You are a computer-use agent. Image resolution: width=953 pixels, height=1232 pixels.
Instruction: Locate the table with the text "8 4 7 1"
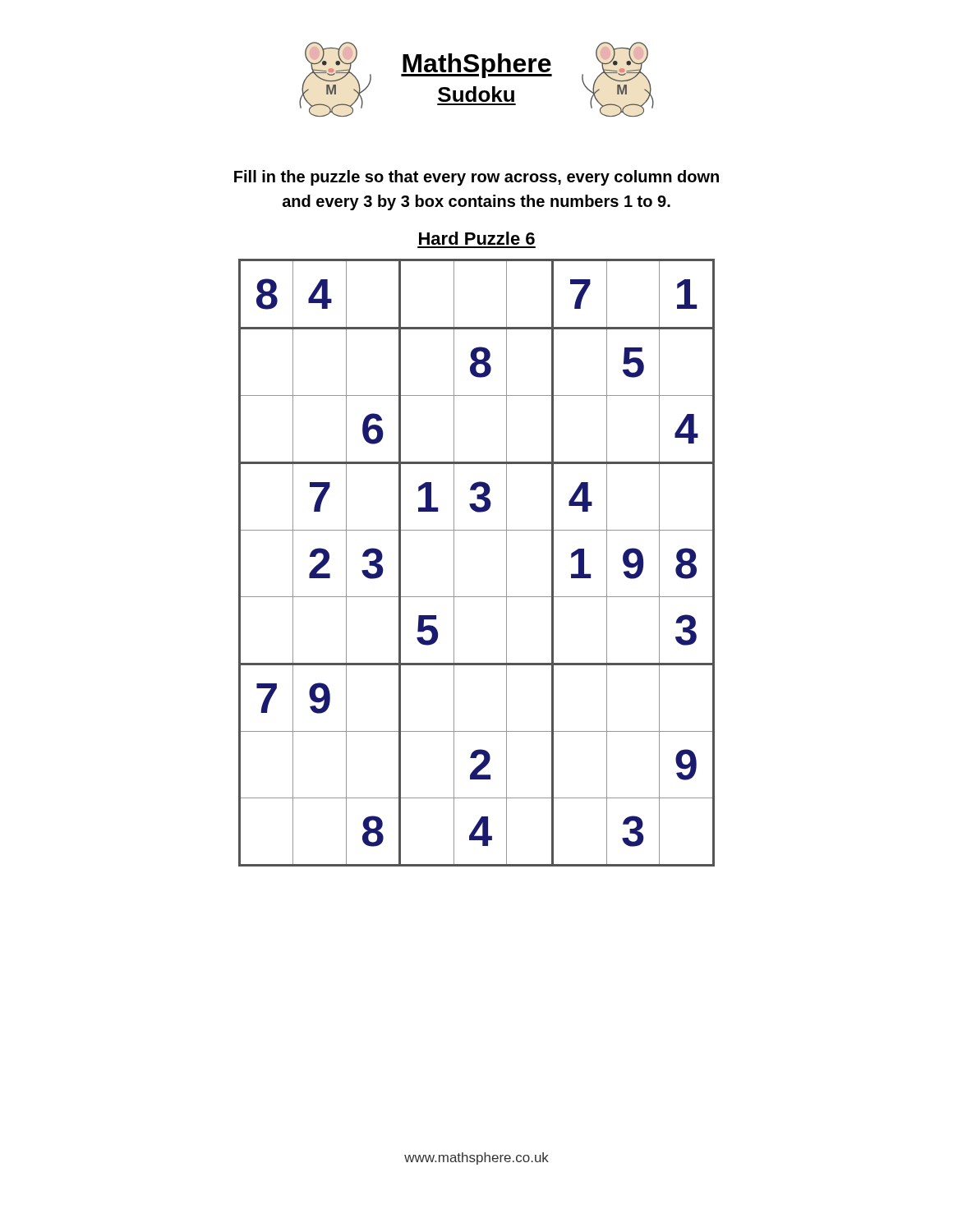click(x=476, y=563)
